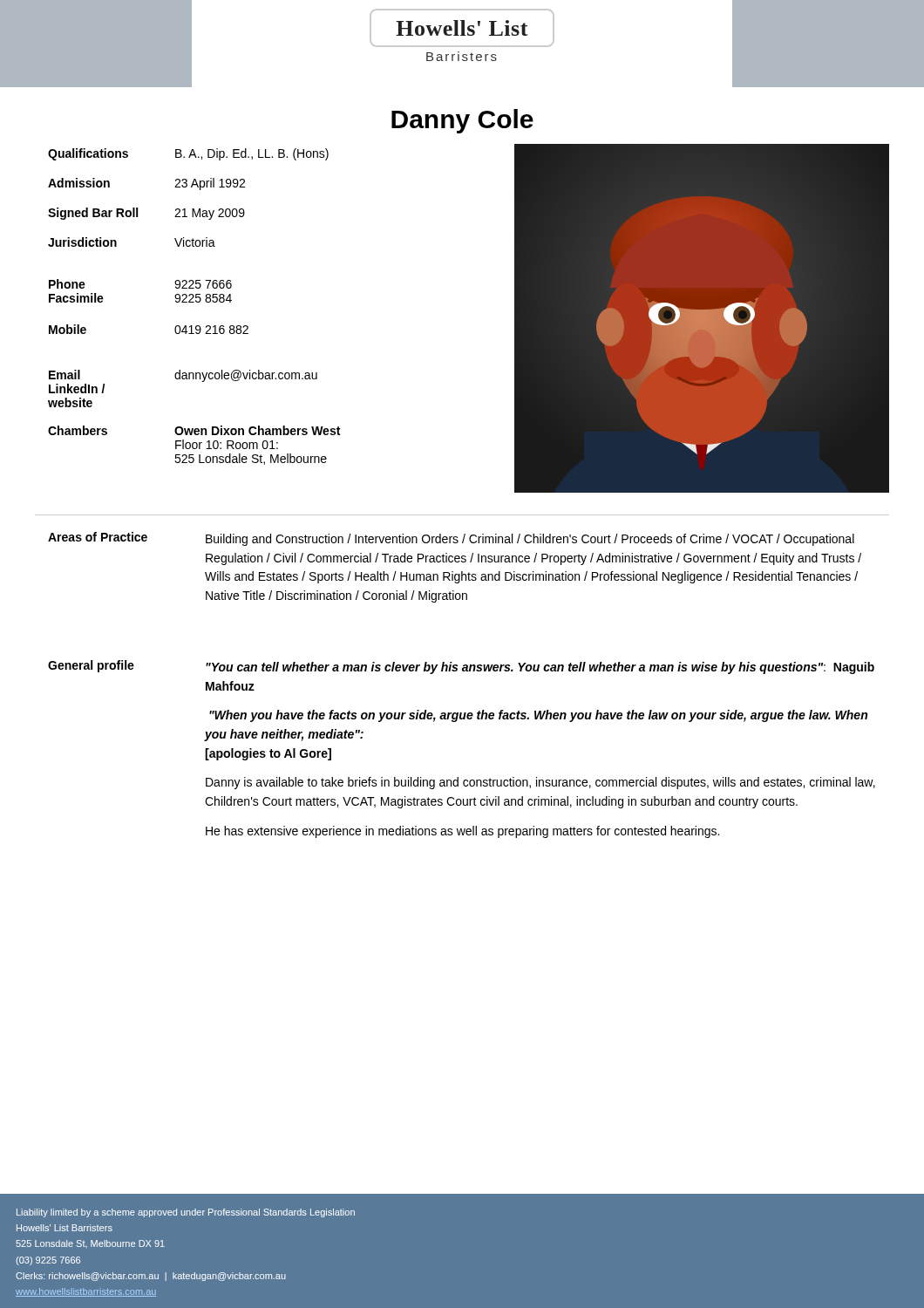The width and height of the screenshot is (924, 1308).
Task: Find the title containing "Danny Cole"
Action: point(462,118)
